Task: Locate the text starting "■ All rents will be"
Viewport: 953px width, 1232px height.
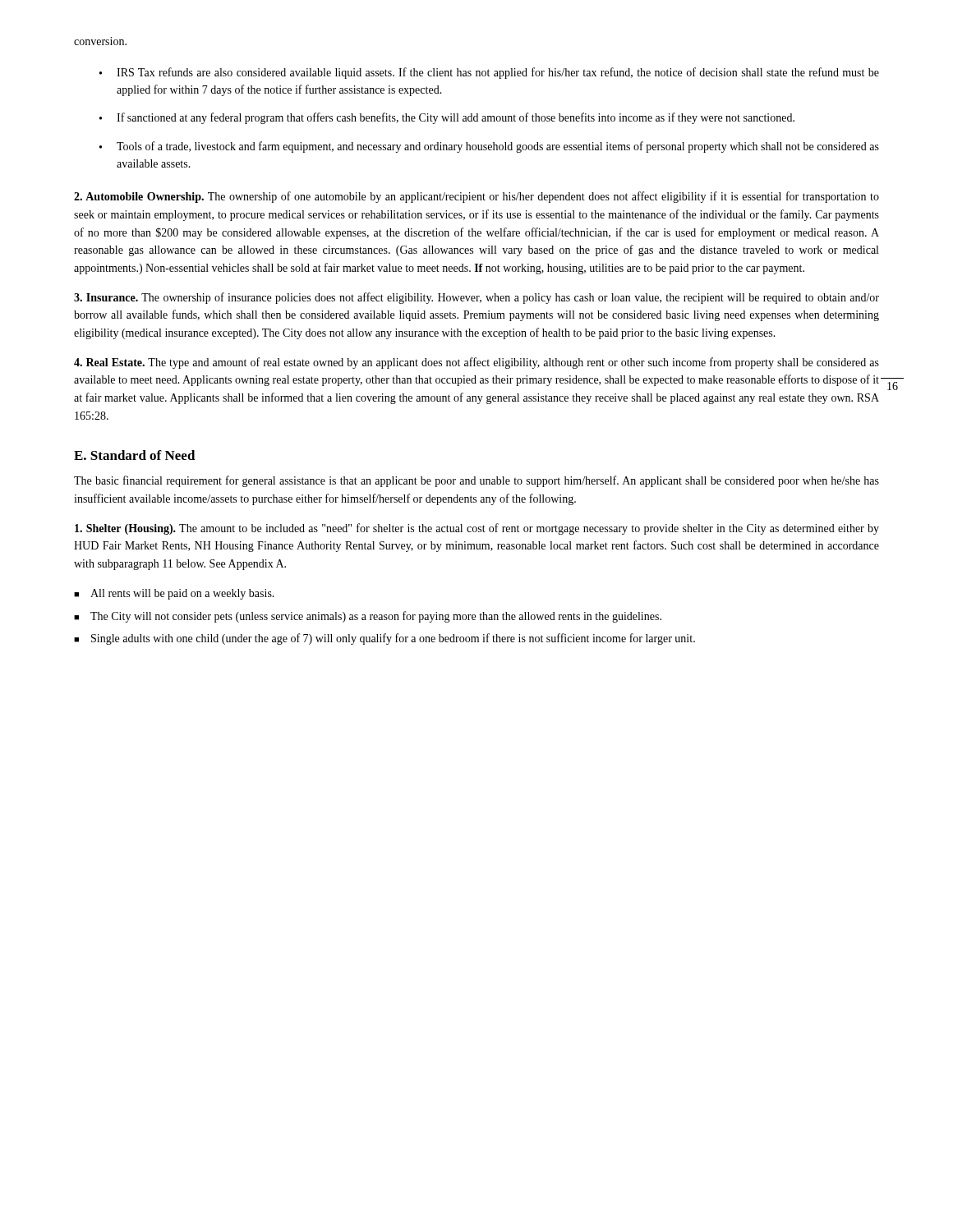Action: point(174,594)
